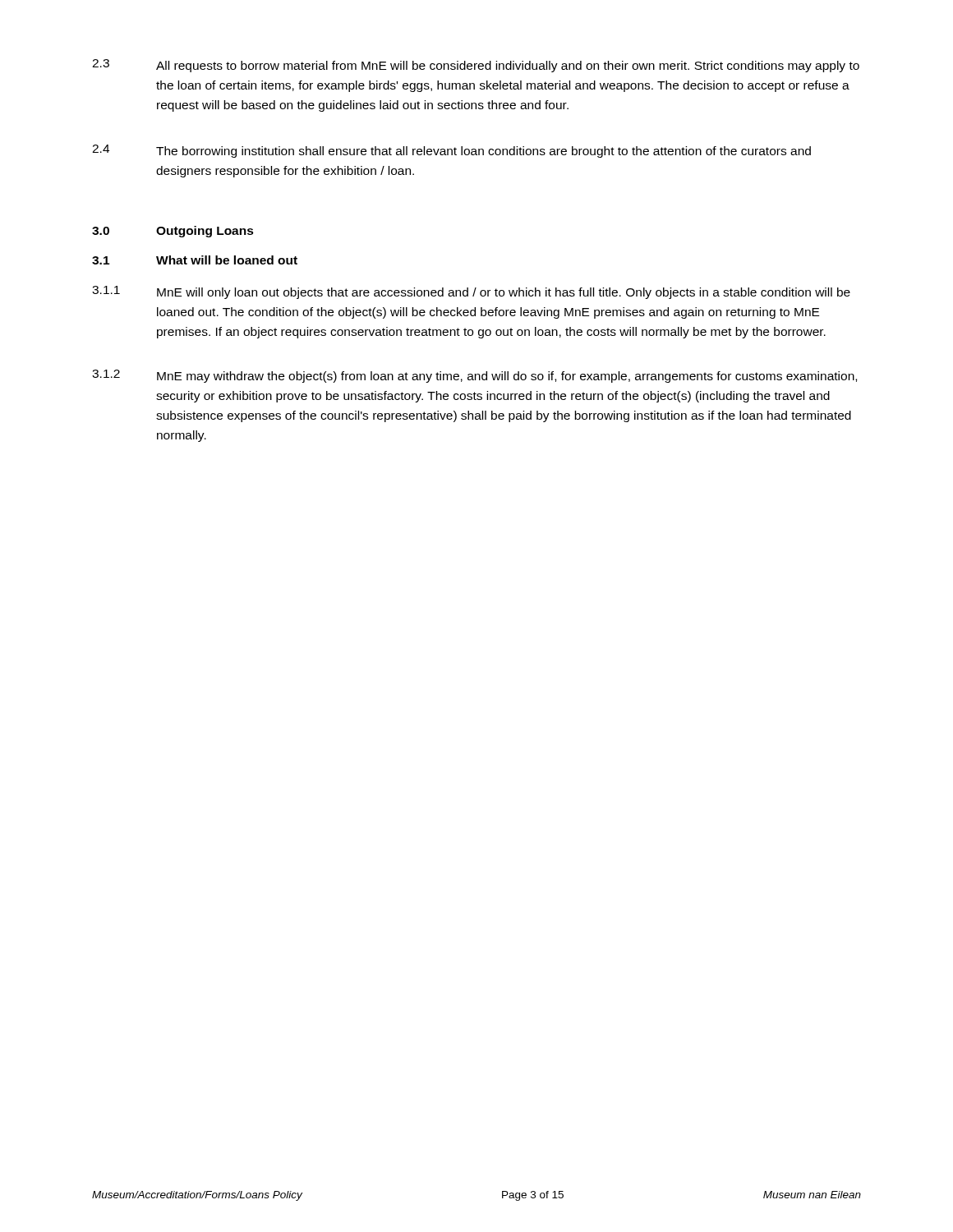Click the passage that begins "3.1.2 MnE may withdraw the object(s) from"

[x=476, y=406]
